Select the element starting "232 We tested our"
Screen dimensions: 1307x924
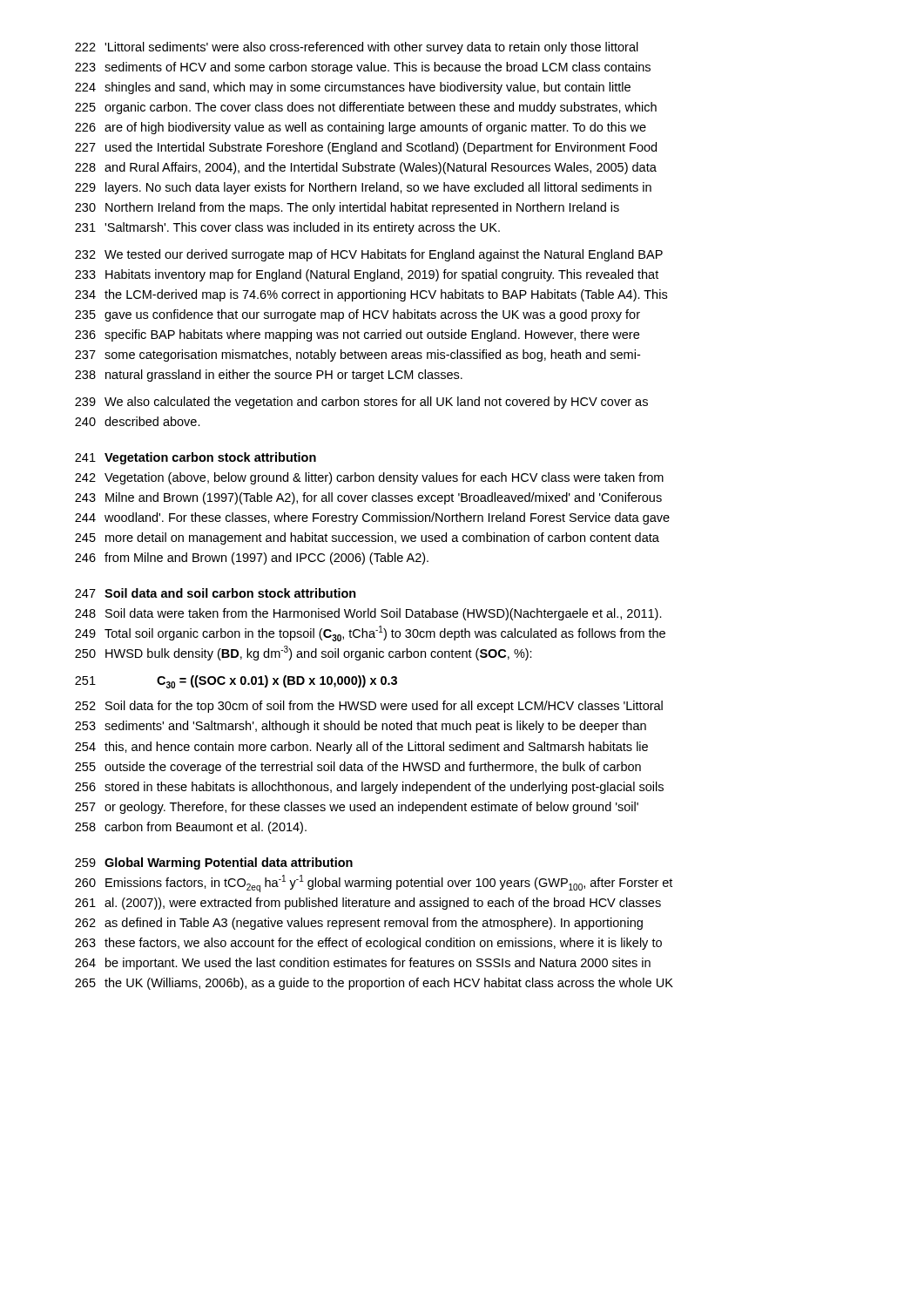(x=462, y=315)
